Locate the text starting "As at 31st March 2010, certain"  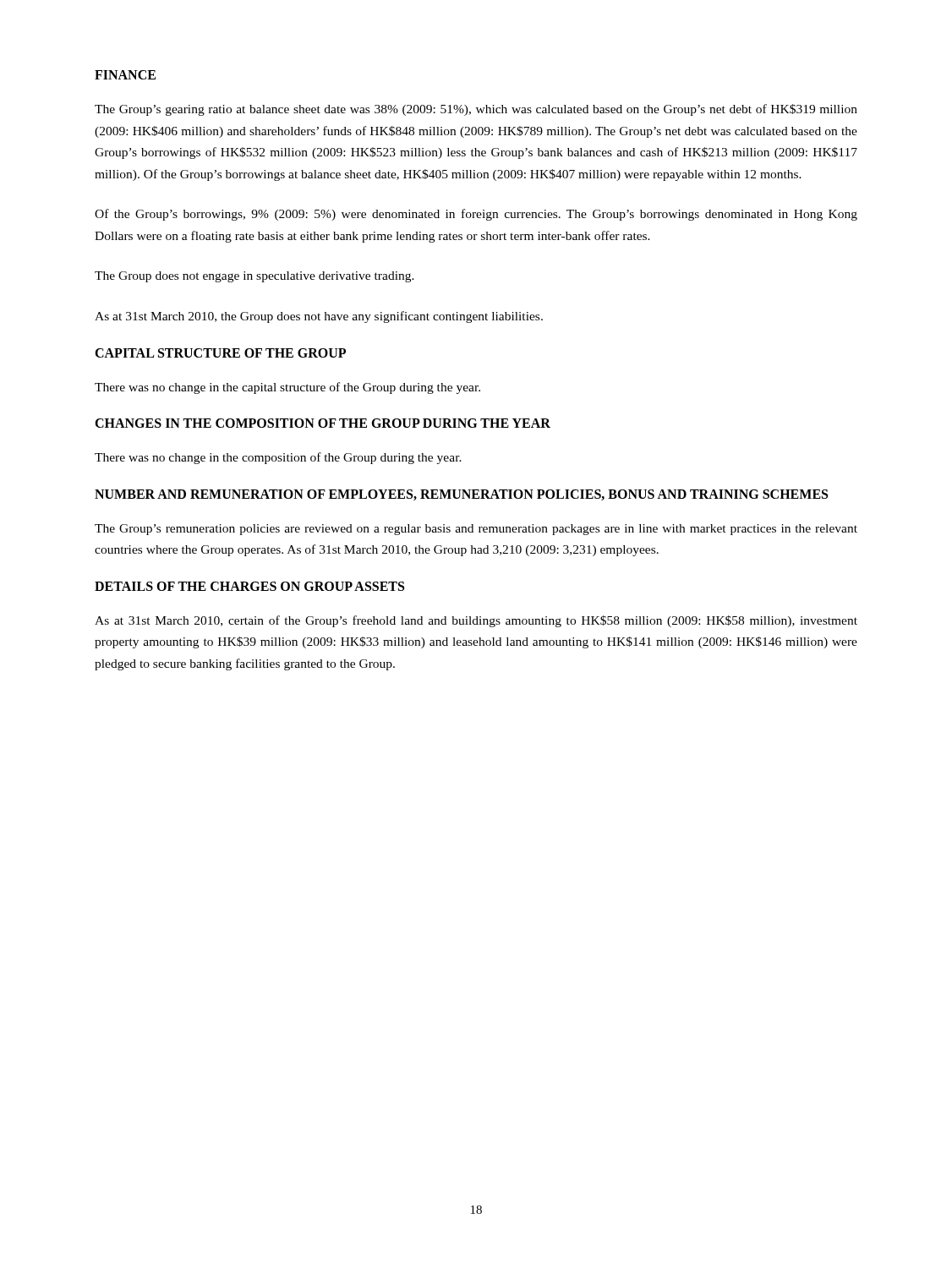(x=476, y=641)
